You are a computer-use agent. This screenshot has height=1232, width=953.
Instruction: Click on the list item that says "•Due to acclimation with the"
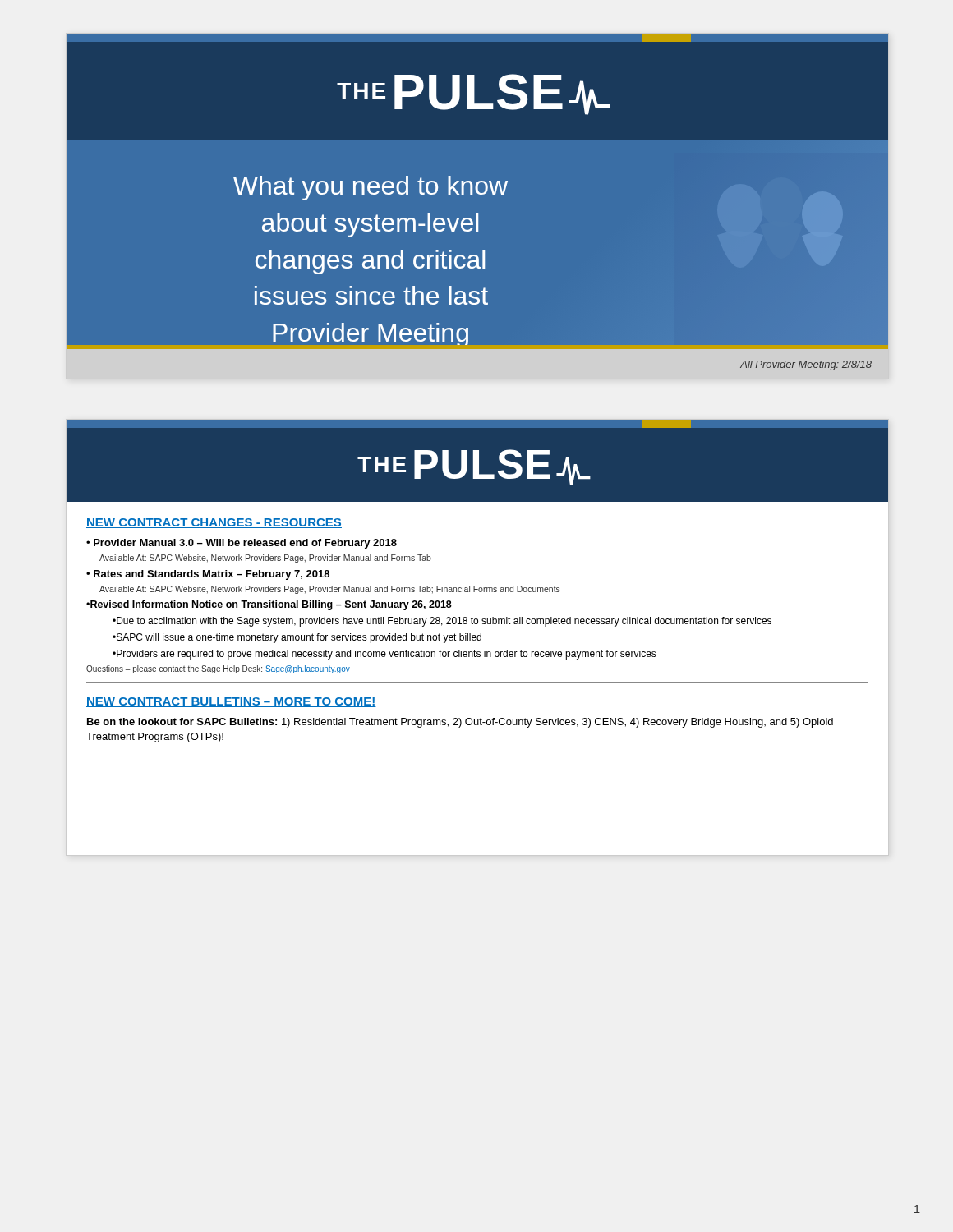point(442,621)
